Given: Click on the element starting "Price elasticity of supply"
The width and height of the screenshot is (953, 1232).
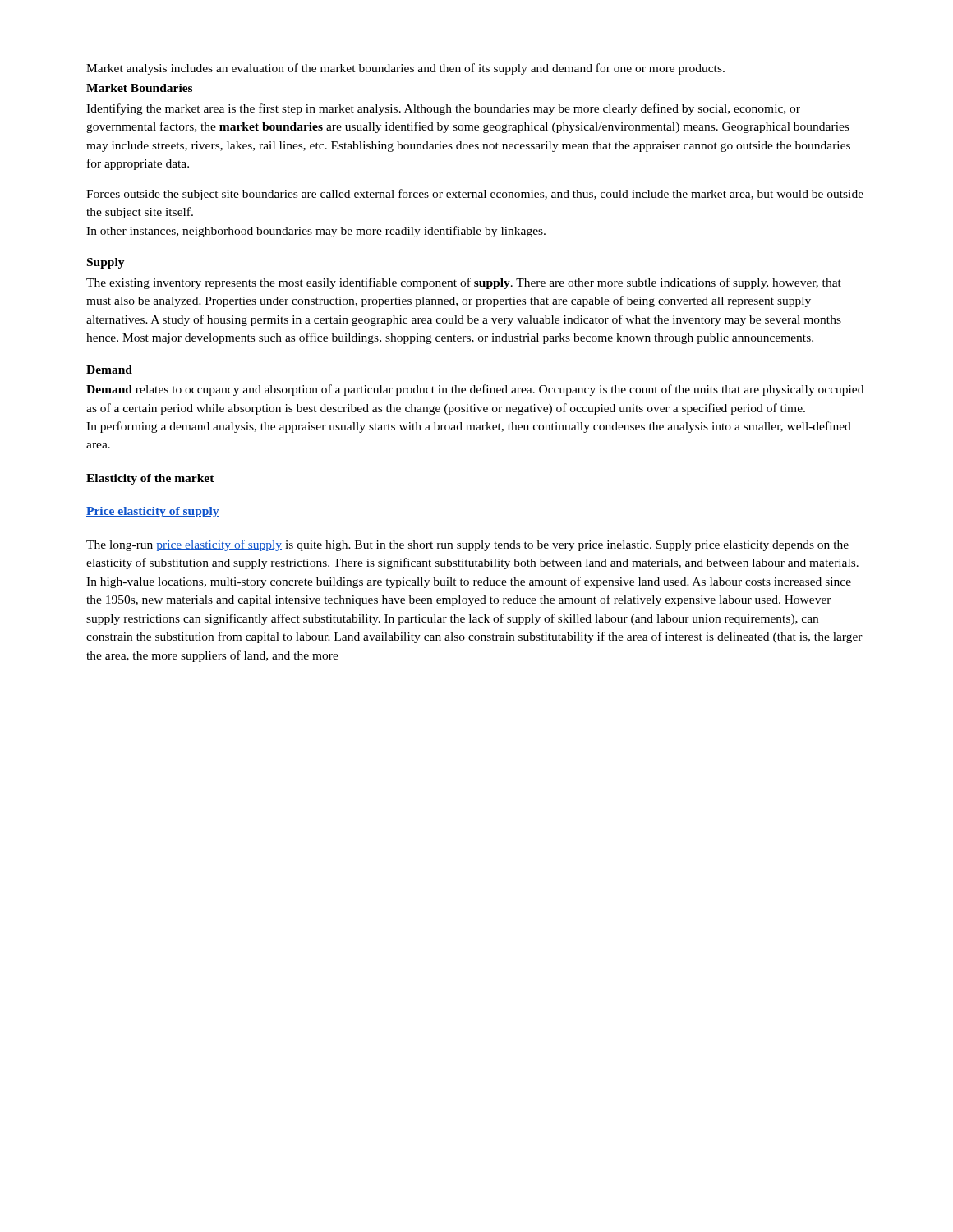Looking at the screenshot, I should coord(153,511).
